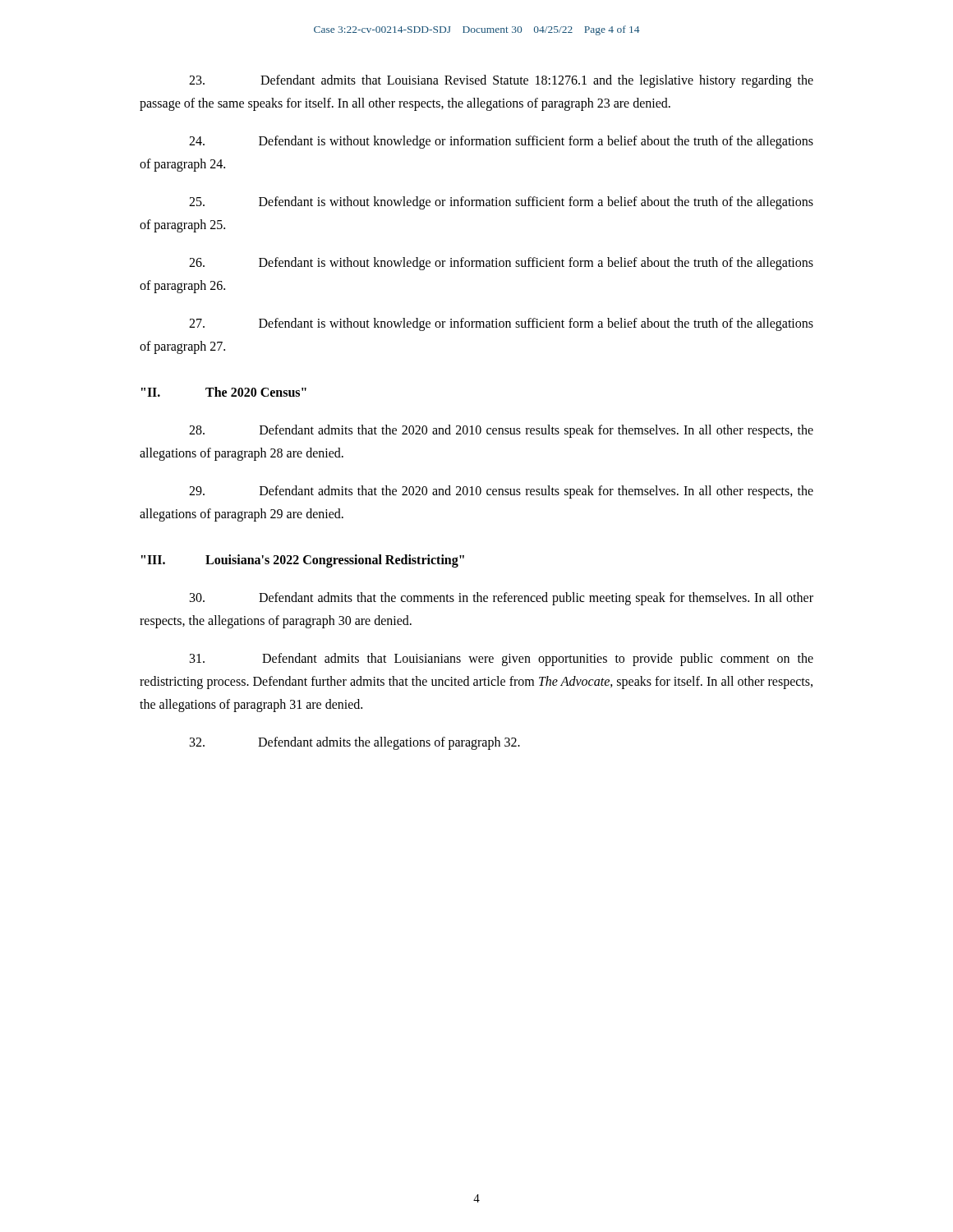Click where it says ""III.Louisiana's 2022 Congressional Redistricting""
953x1232 pixels.
303,560
